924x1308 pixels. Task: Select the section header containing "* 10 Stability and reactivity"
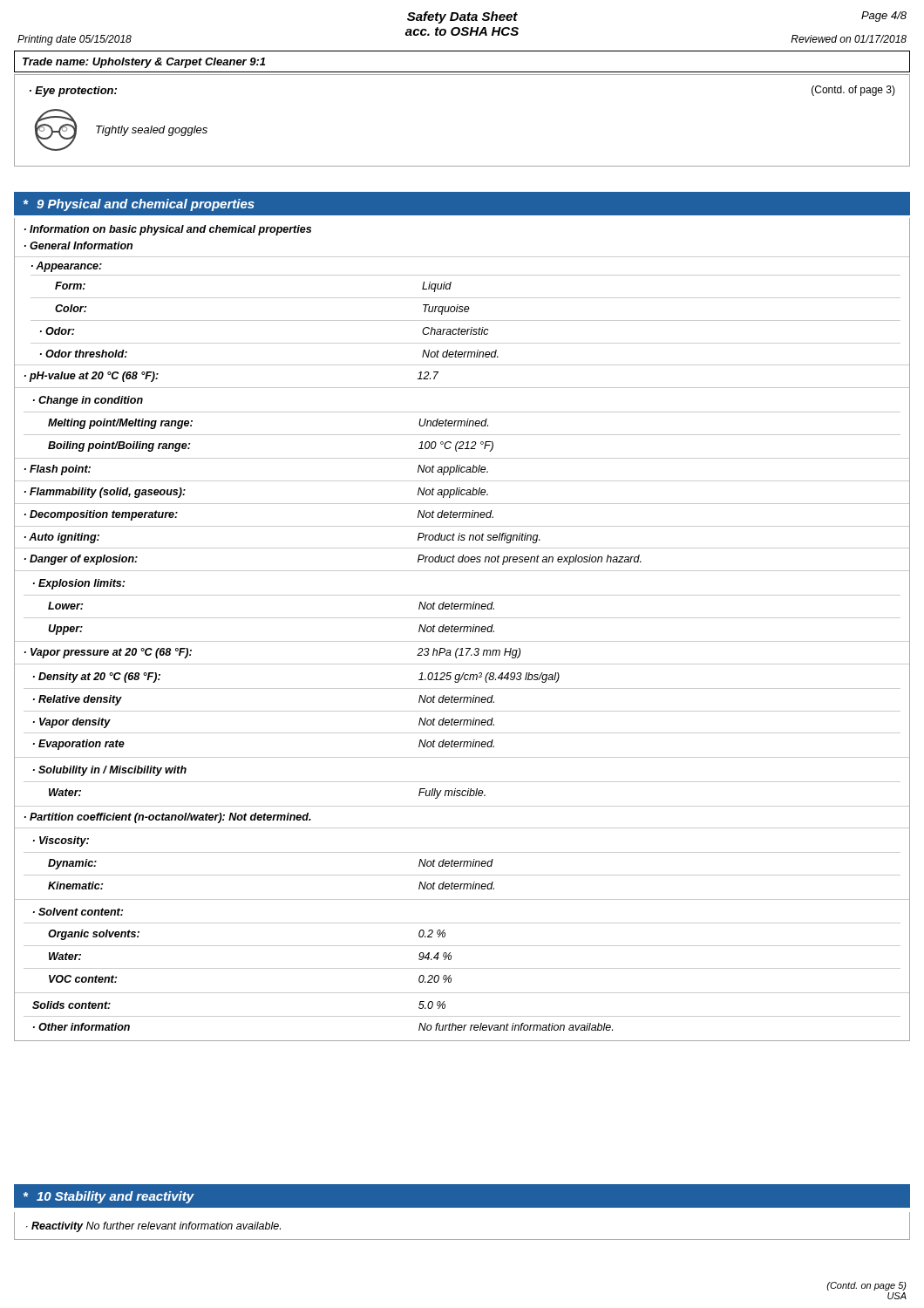click(108, 1196)
